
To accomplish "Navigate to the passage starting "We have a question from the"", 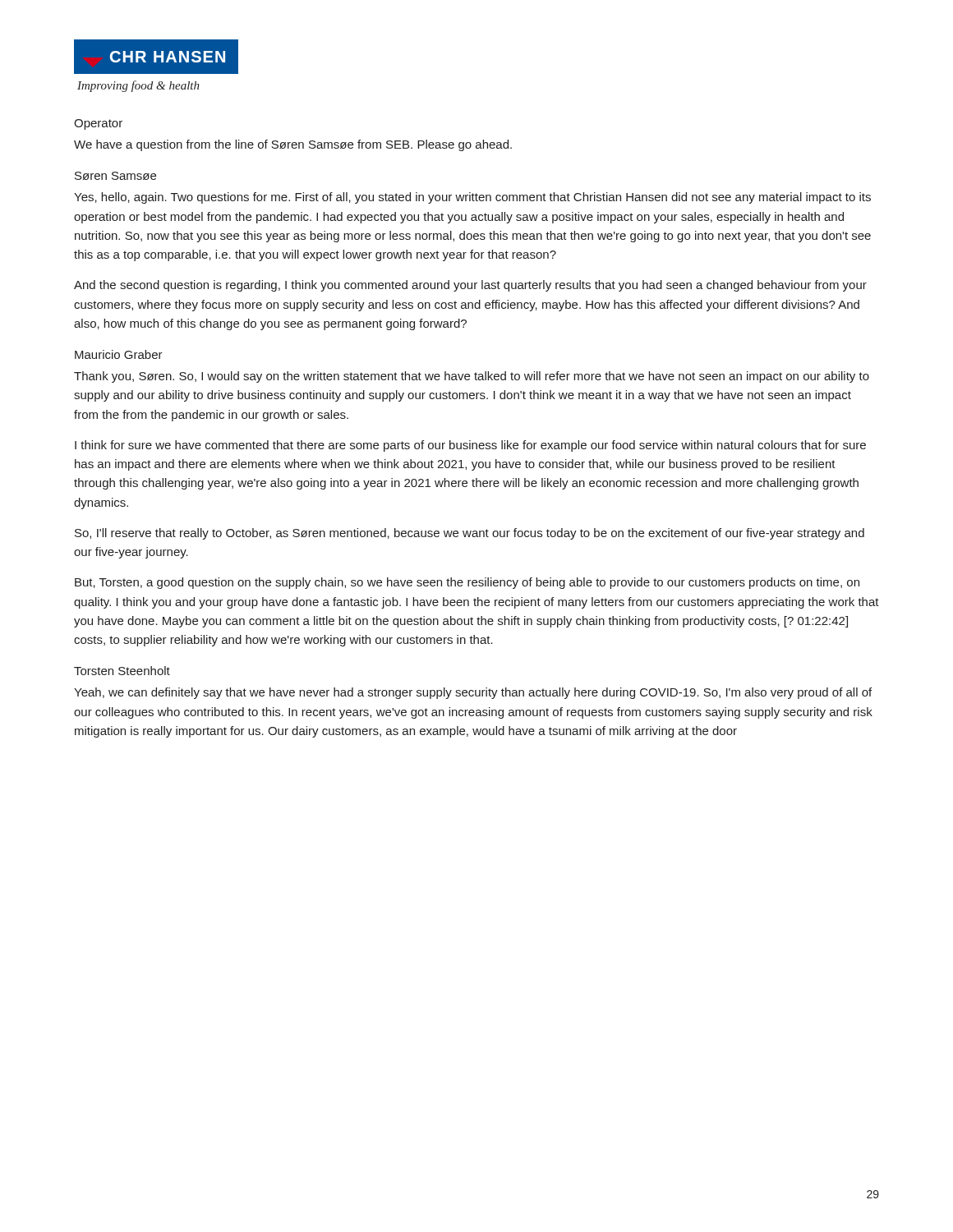I will 293,144.
